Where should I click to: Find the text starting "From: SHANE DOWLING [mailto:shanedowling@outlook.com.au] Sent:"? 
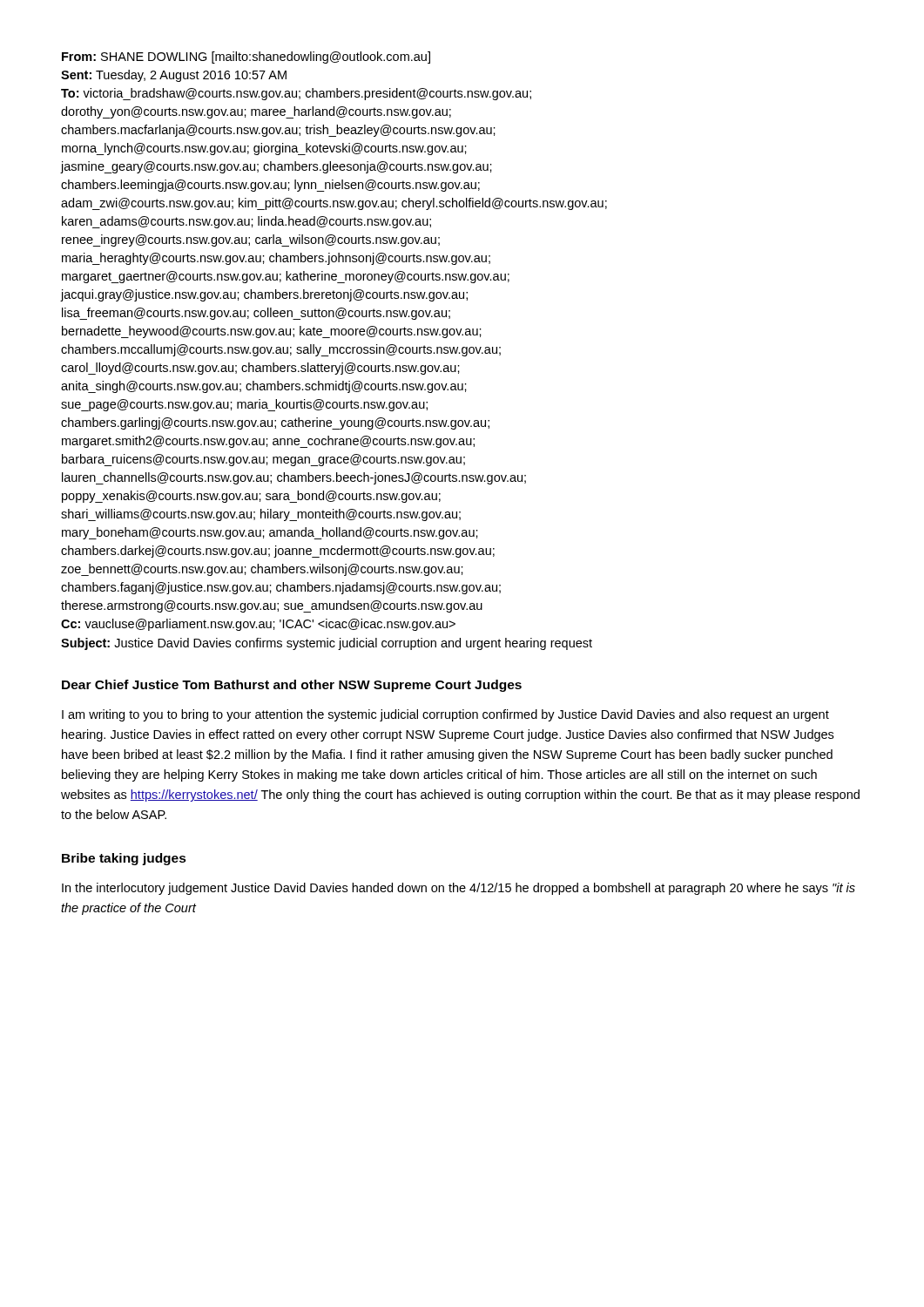pos(334,350)
